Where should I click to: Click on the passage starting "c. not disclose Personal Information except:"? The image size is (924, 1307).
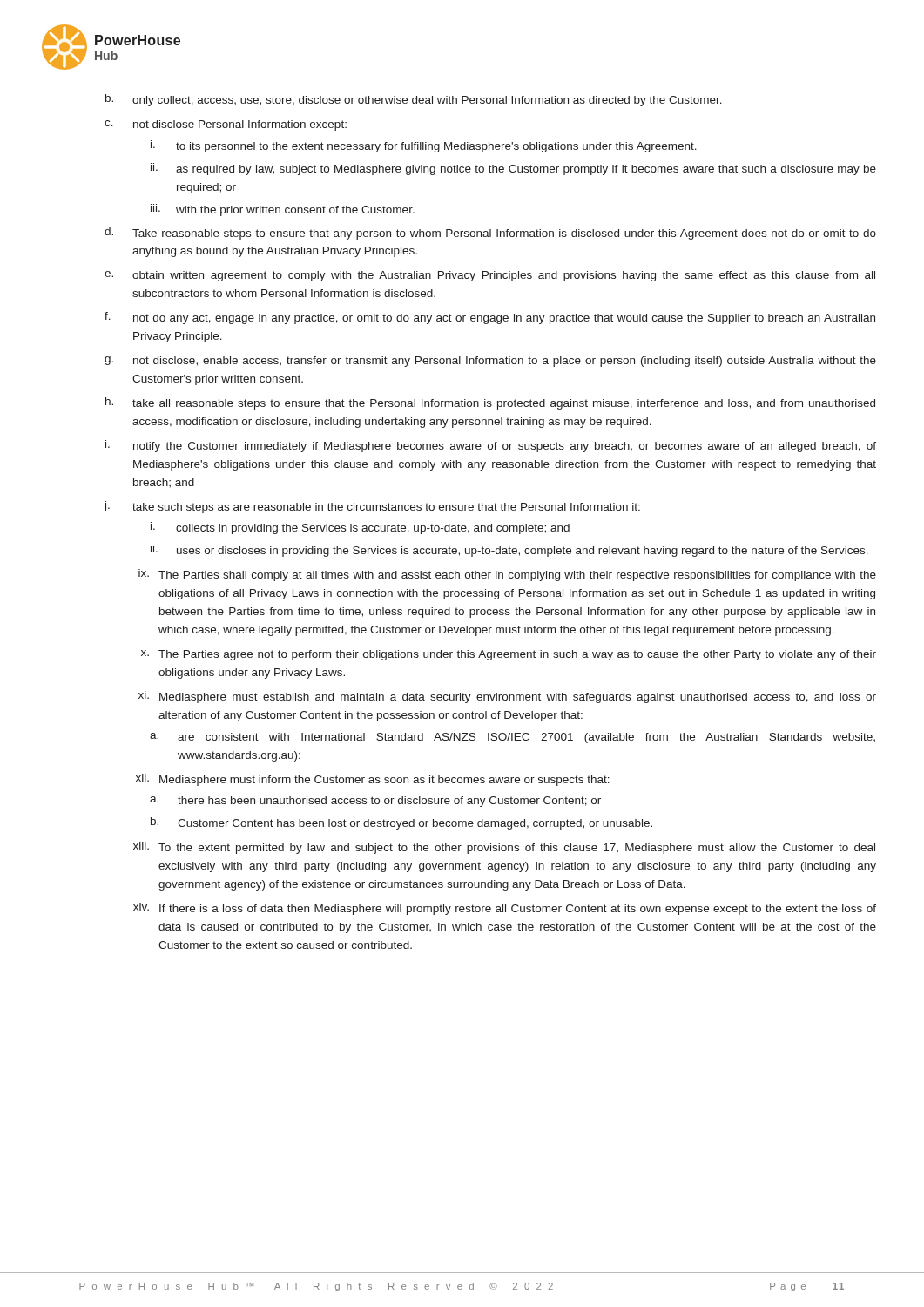point(226,125)
